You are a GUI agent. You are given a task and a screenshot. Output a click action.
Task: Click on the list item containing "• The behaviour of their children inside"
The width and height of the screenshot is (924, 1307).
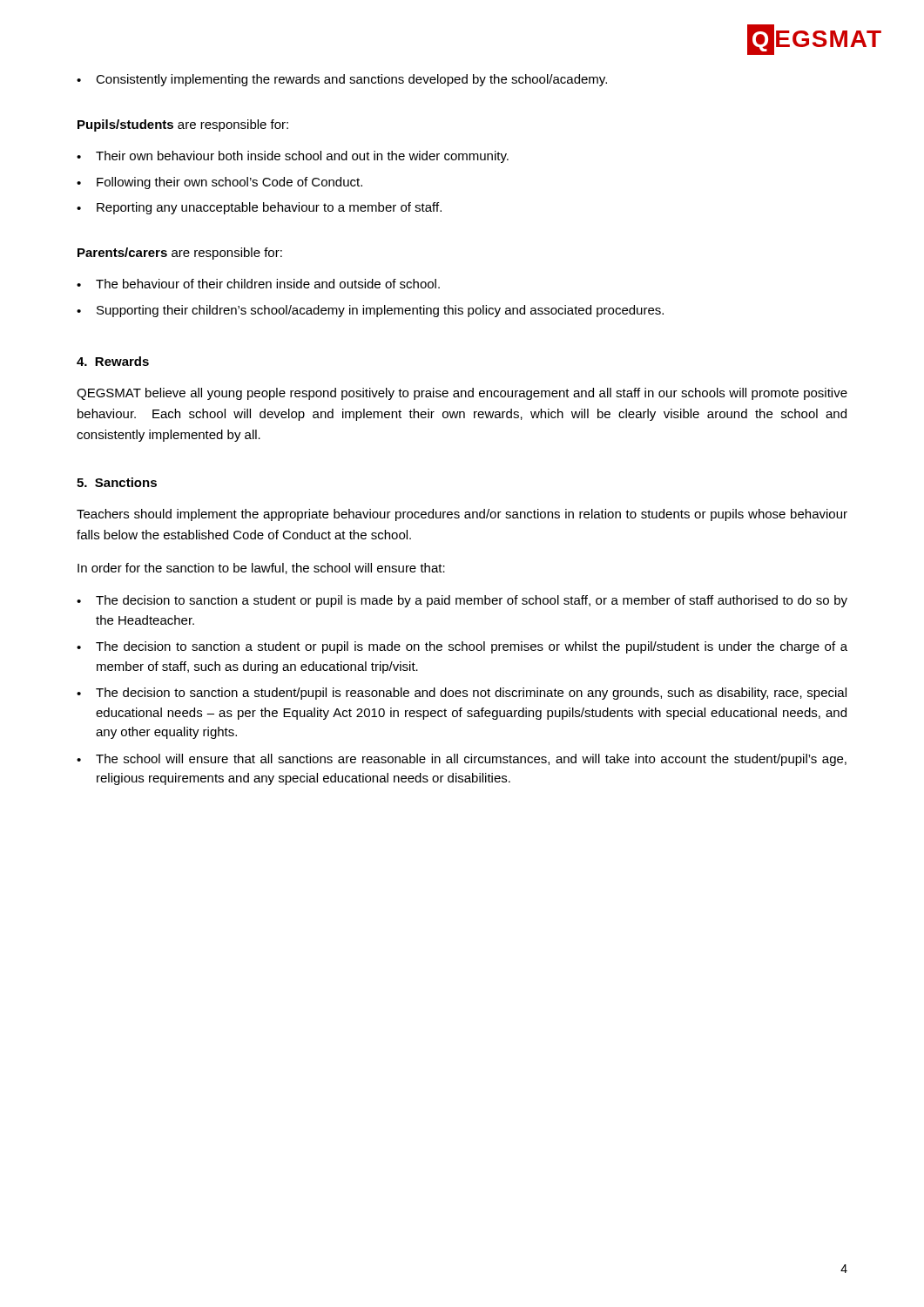[258, 284]
